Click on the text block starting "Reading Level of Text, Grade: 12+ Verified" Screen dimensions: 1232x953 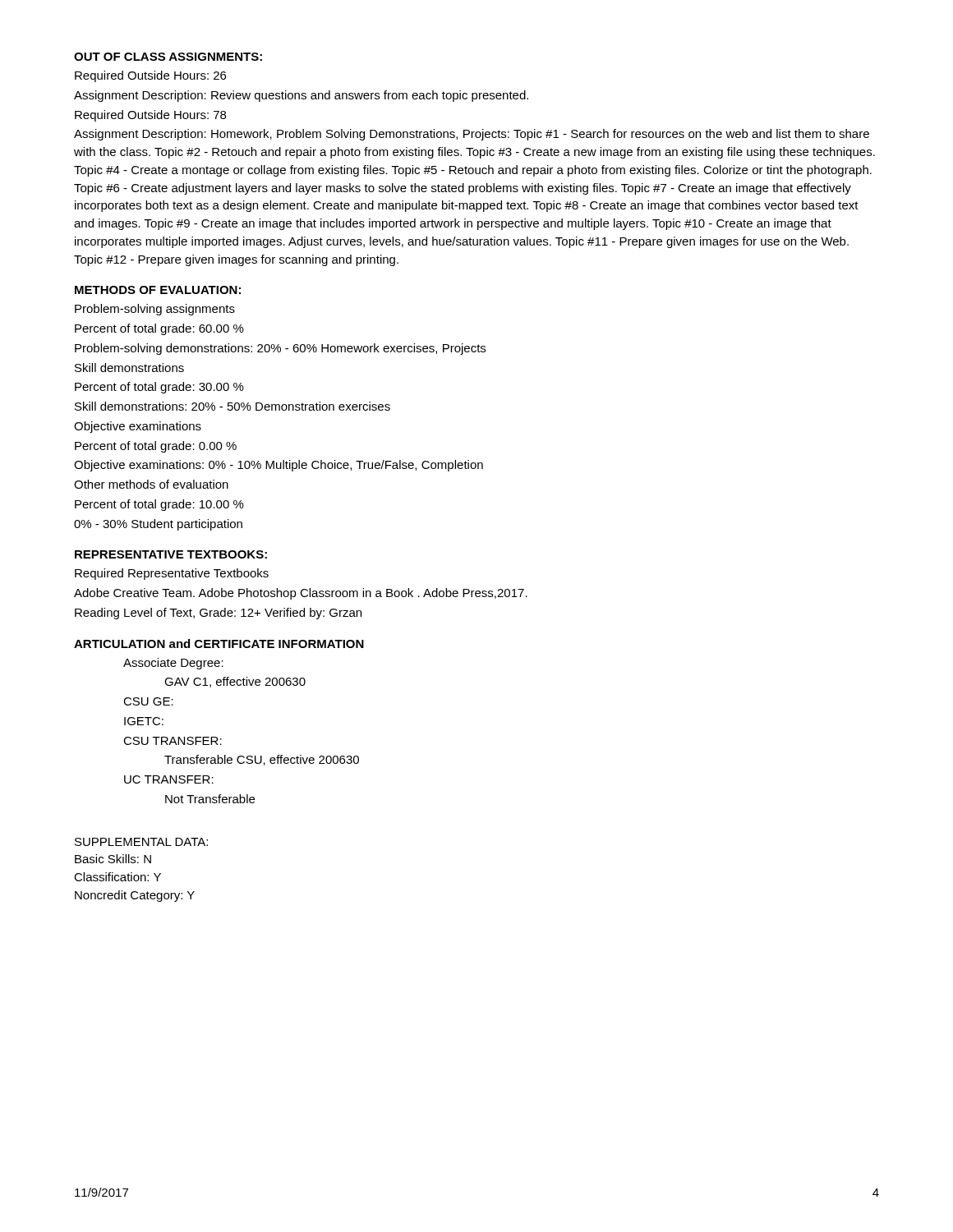218,612
